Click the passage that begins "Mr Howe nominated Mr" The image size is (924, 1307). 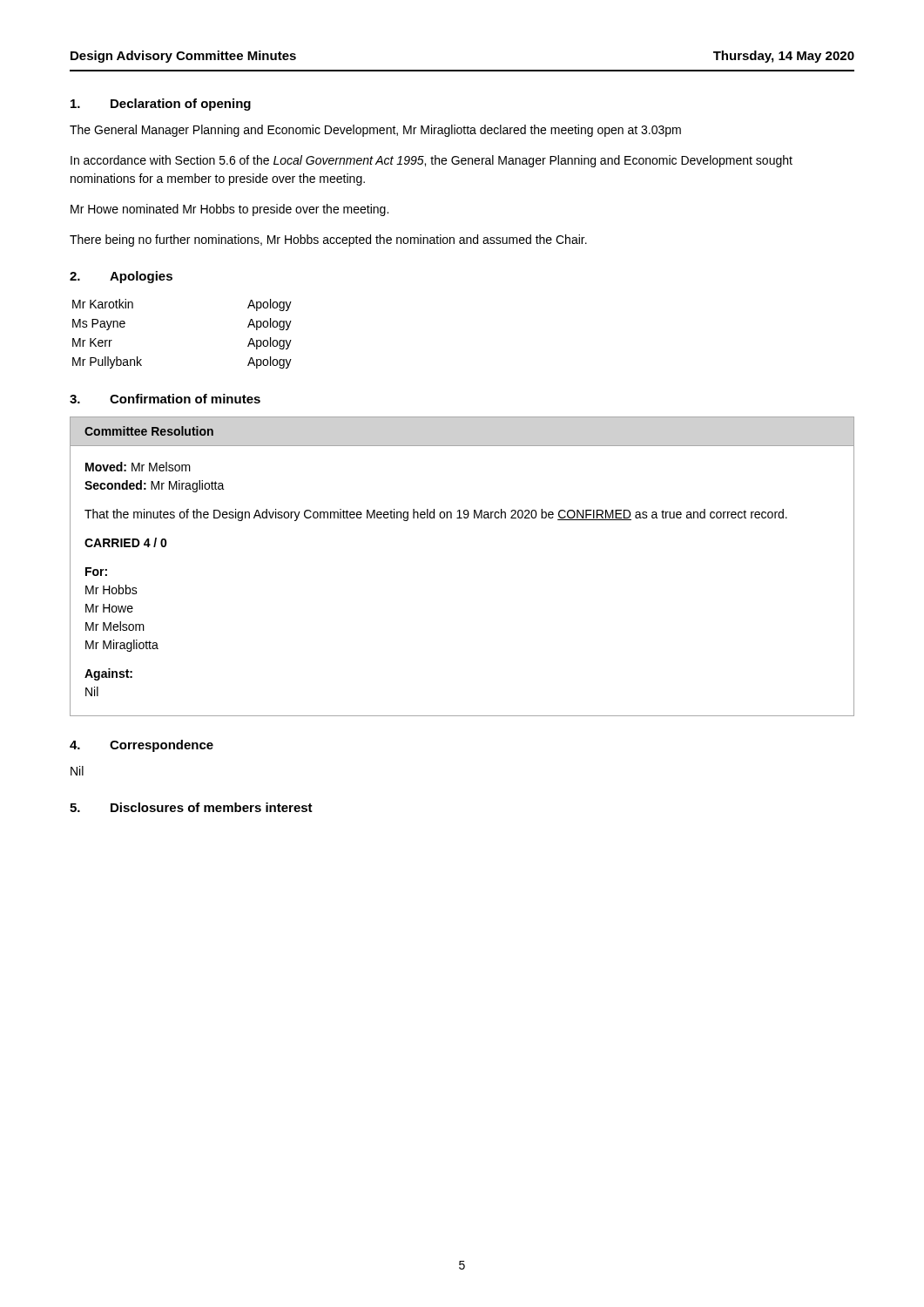pyautogui.click(x=230, y=209)
